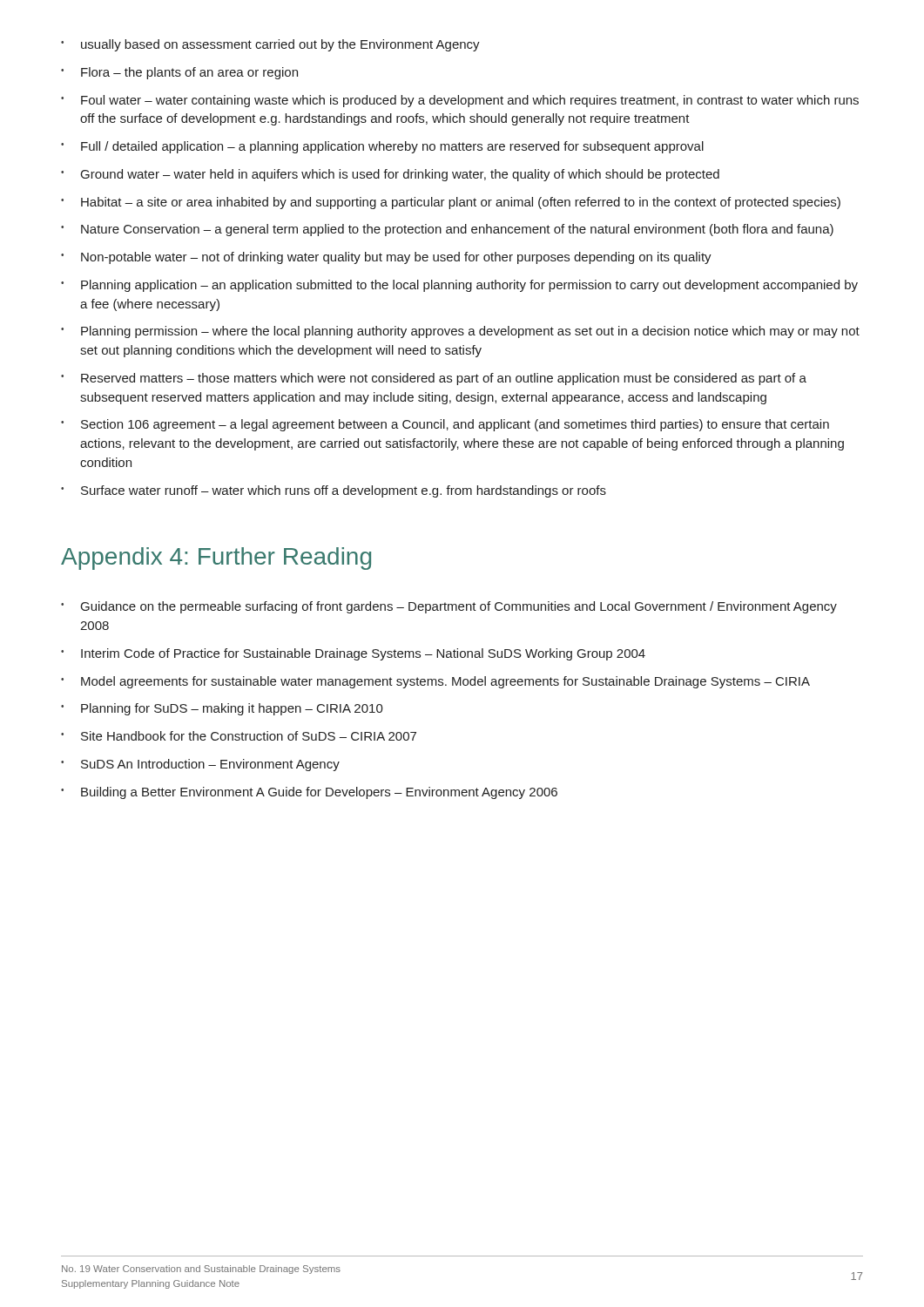
Task: Click on the list item that reads "• Section 106 agreement –"
Action: pyautogui.click(x=462, y=443)
